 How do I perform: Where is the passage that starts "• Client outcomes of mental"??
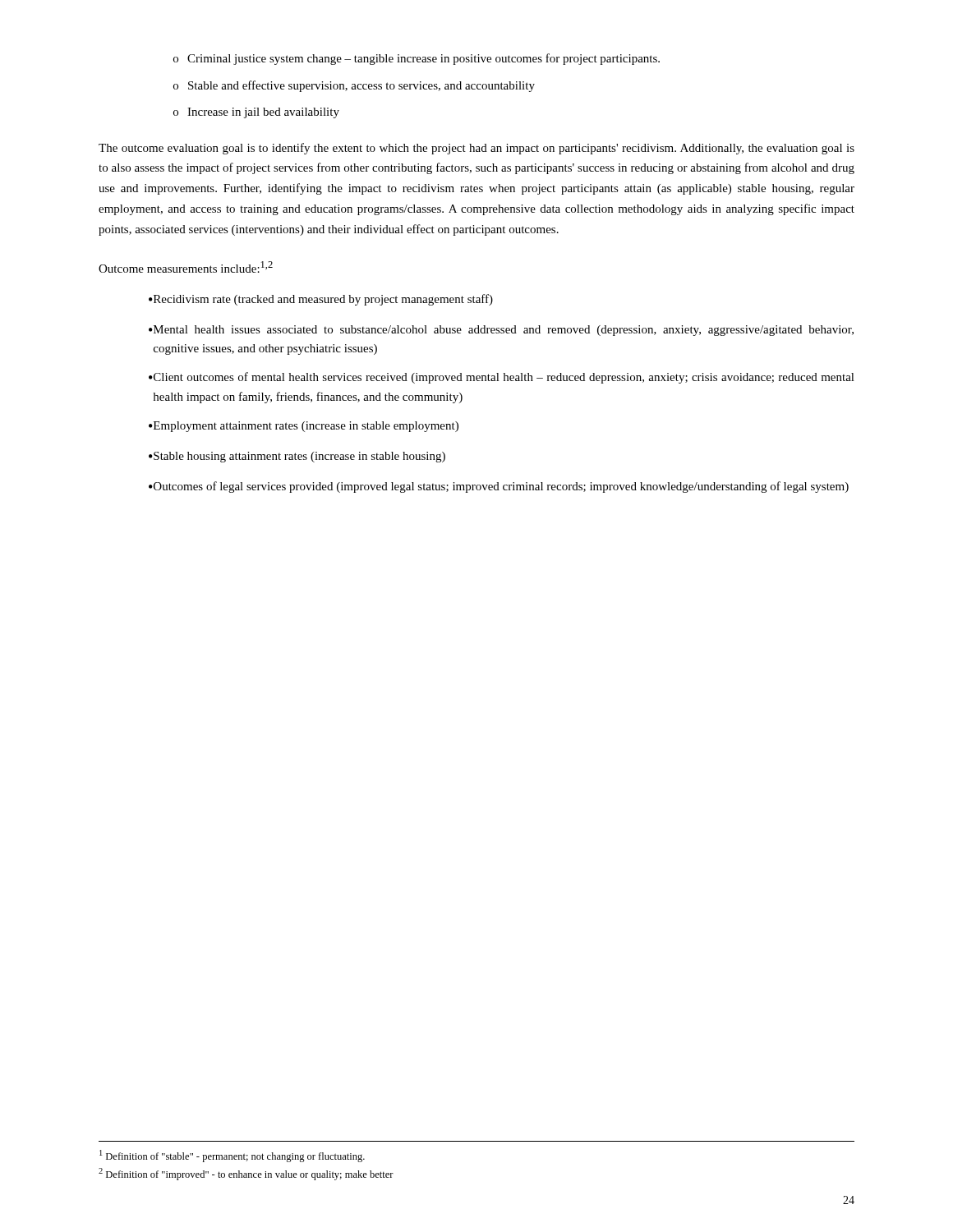(476, 387)
